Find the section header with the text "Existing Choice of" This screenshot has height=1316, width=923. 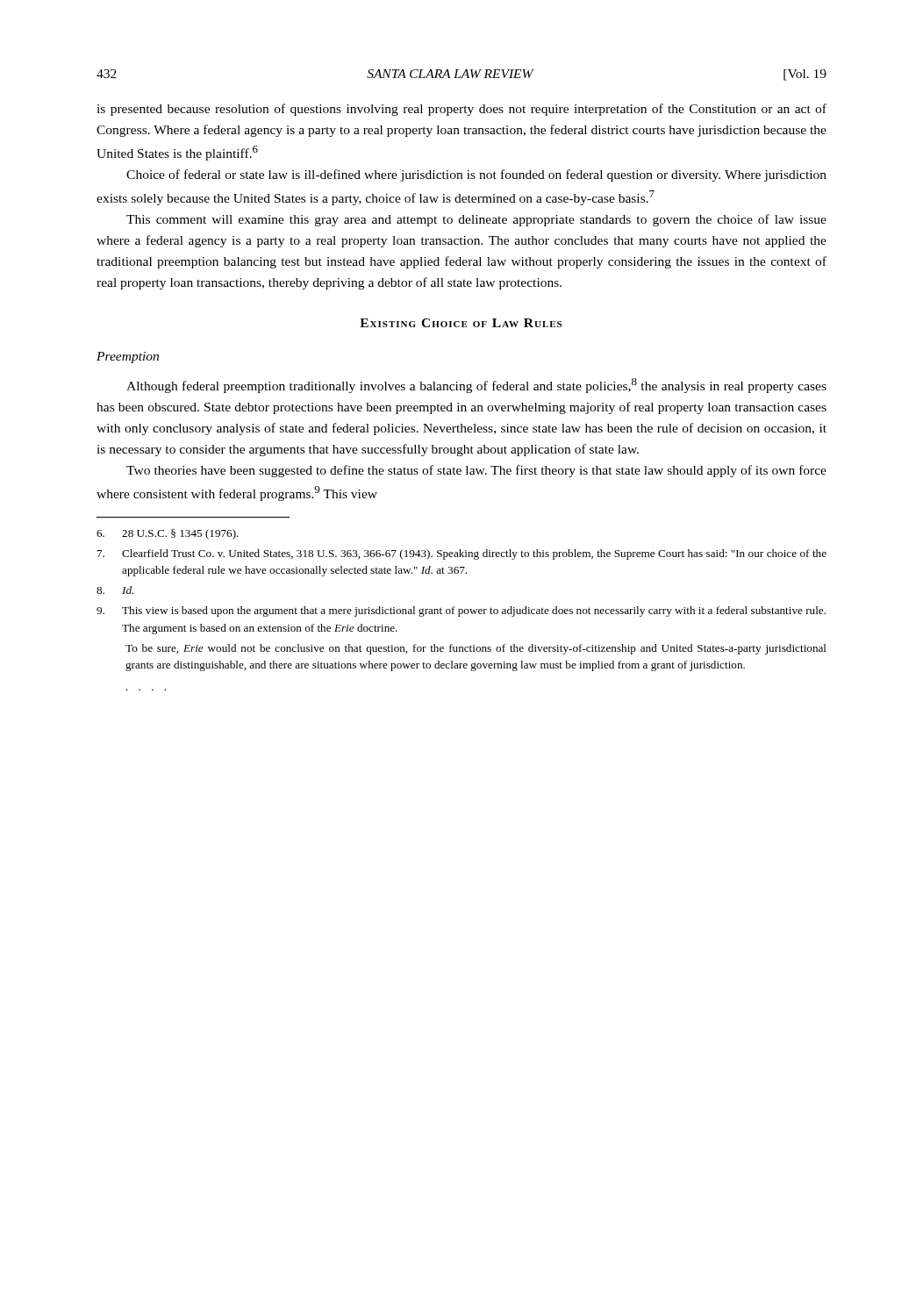[462, 323]
